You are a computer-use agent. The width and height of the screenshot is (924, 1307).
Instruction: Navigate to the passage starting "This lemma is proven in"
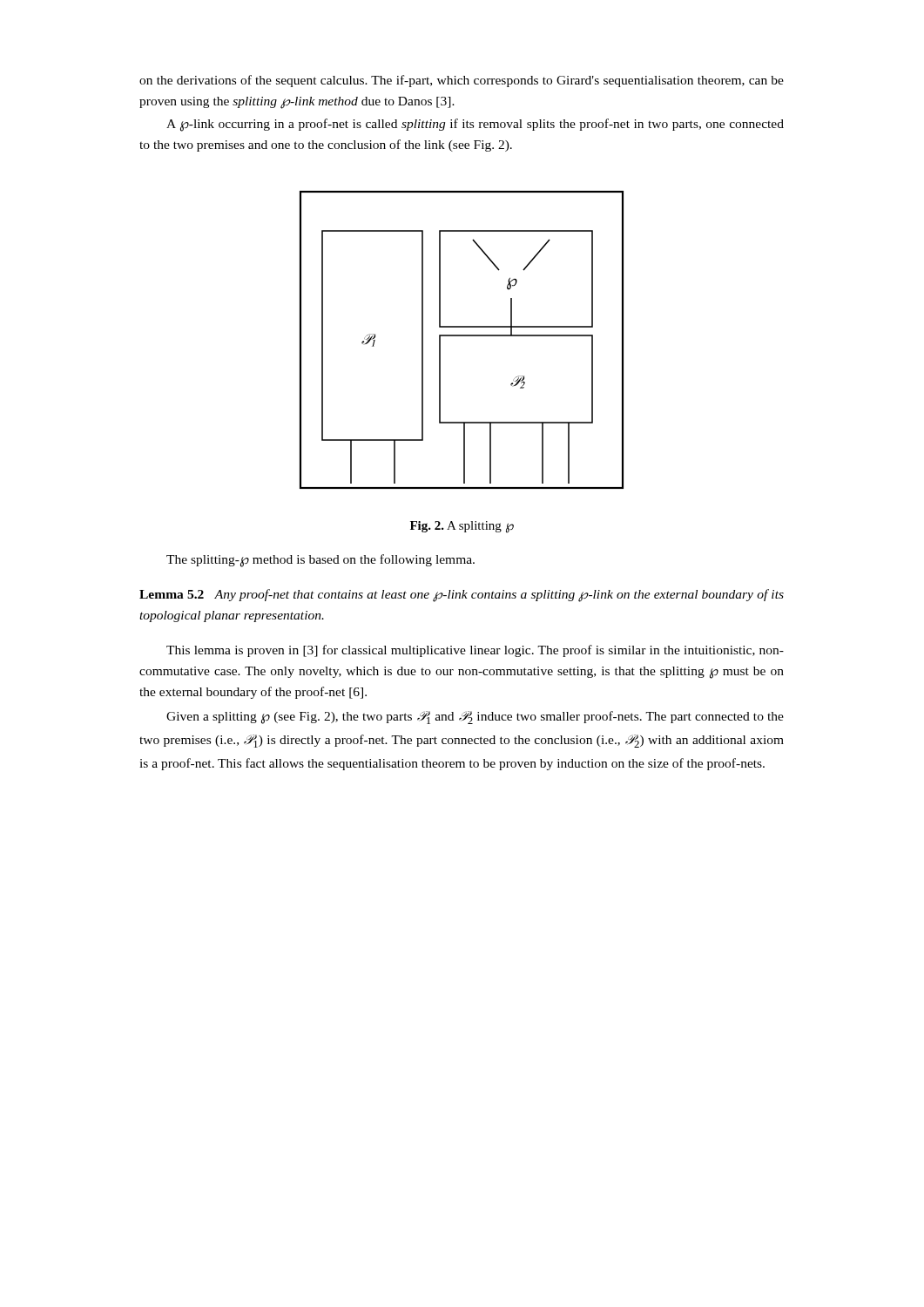[462, 671]
